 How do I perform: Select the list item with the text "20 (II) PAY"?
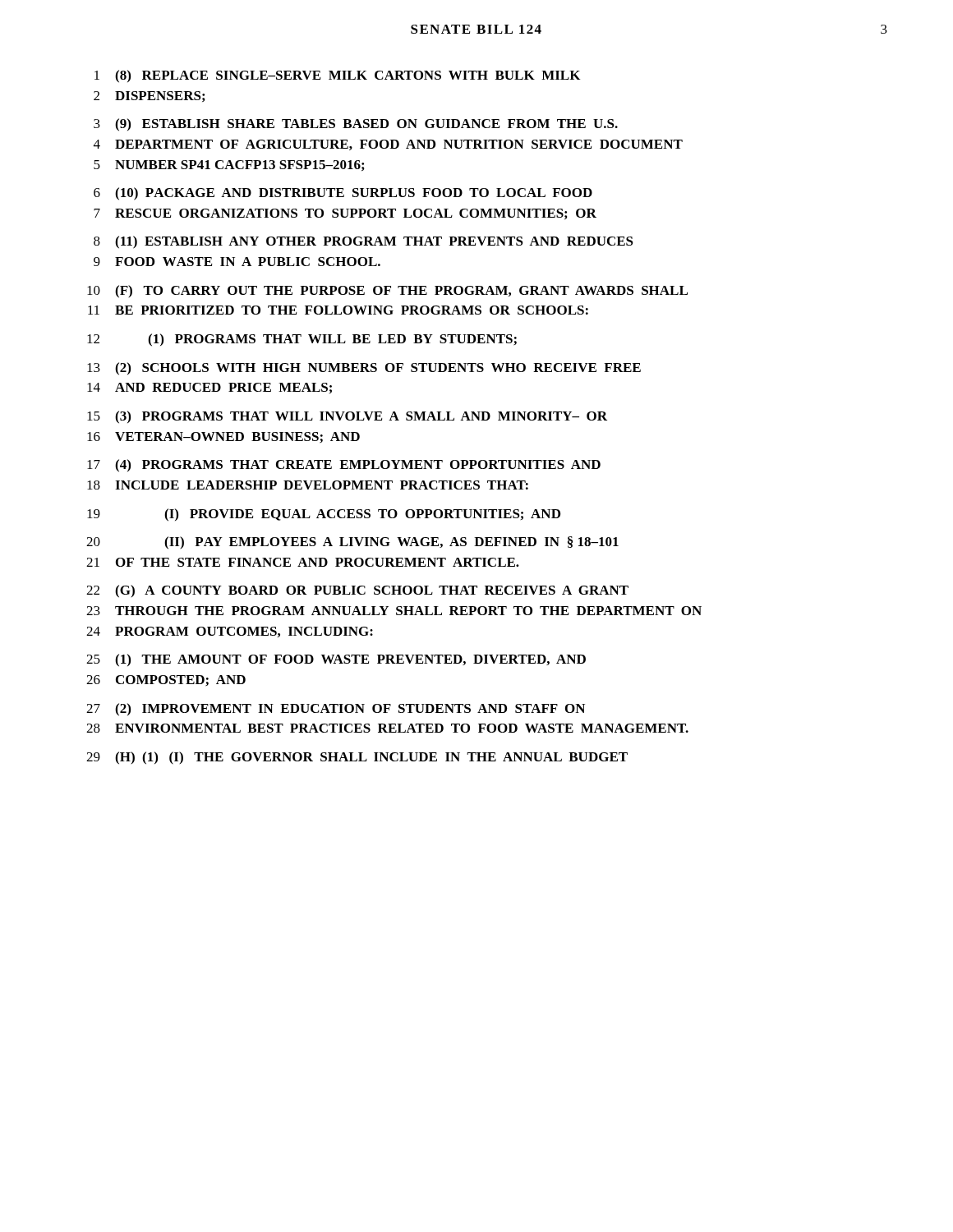coord(476,553)
